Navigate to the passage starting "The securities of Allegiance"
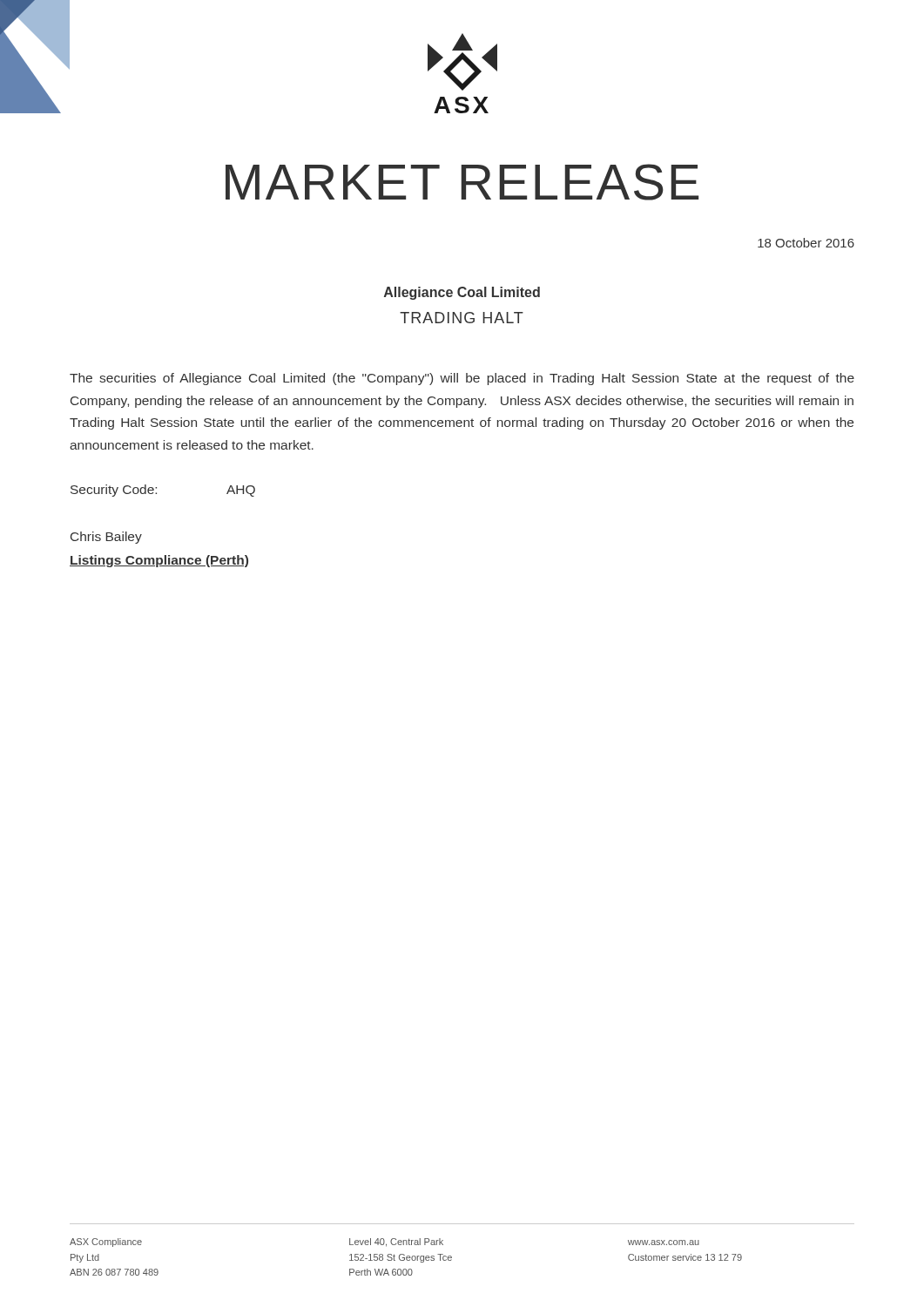924x1307 pixels. tap(462, 411)
